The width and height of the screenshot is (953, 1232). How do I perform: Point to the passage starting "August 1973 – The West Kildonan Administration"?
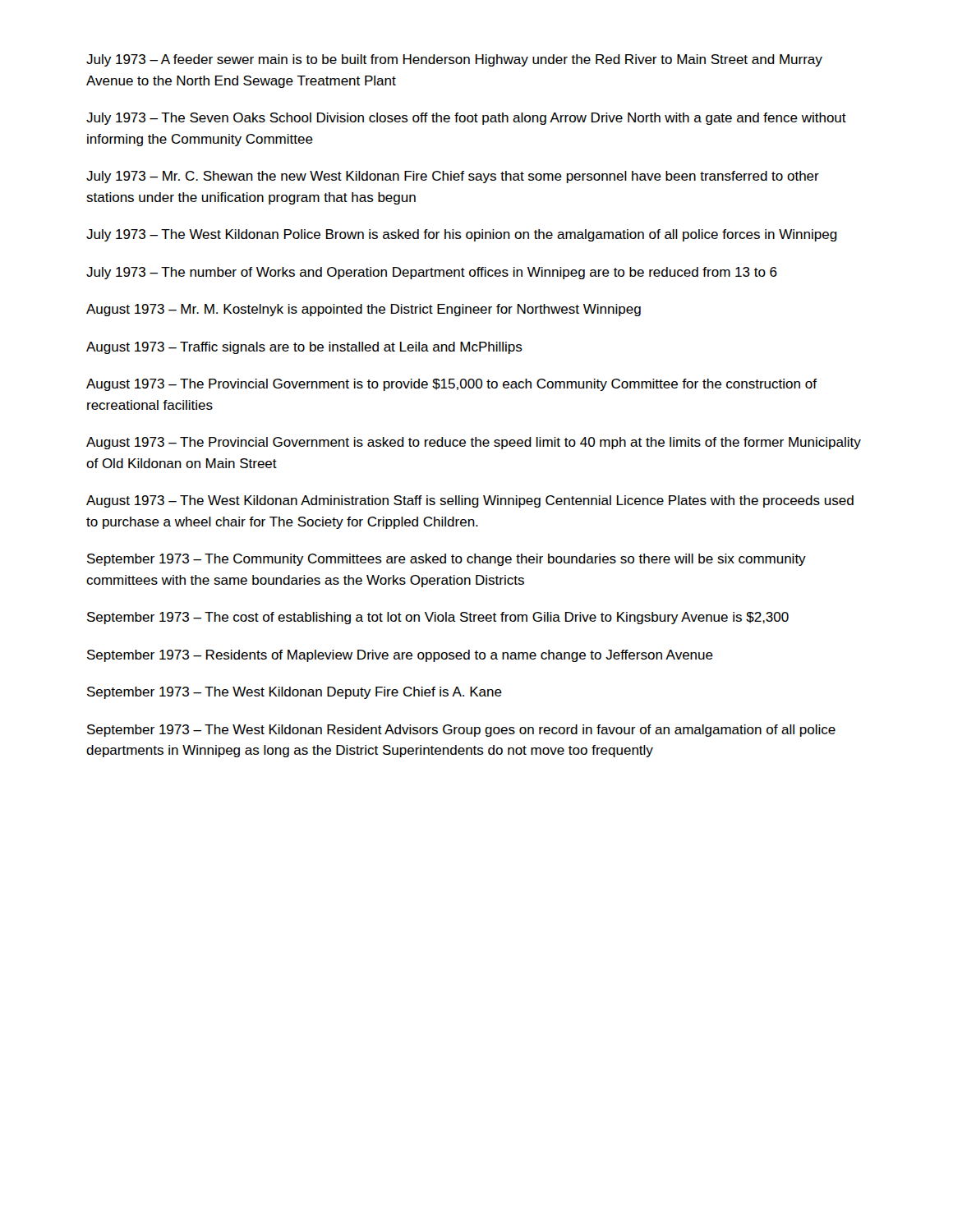click(470, 511)
